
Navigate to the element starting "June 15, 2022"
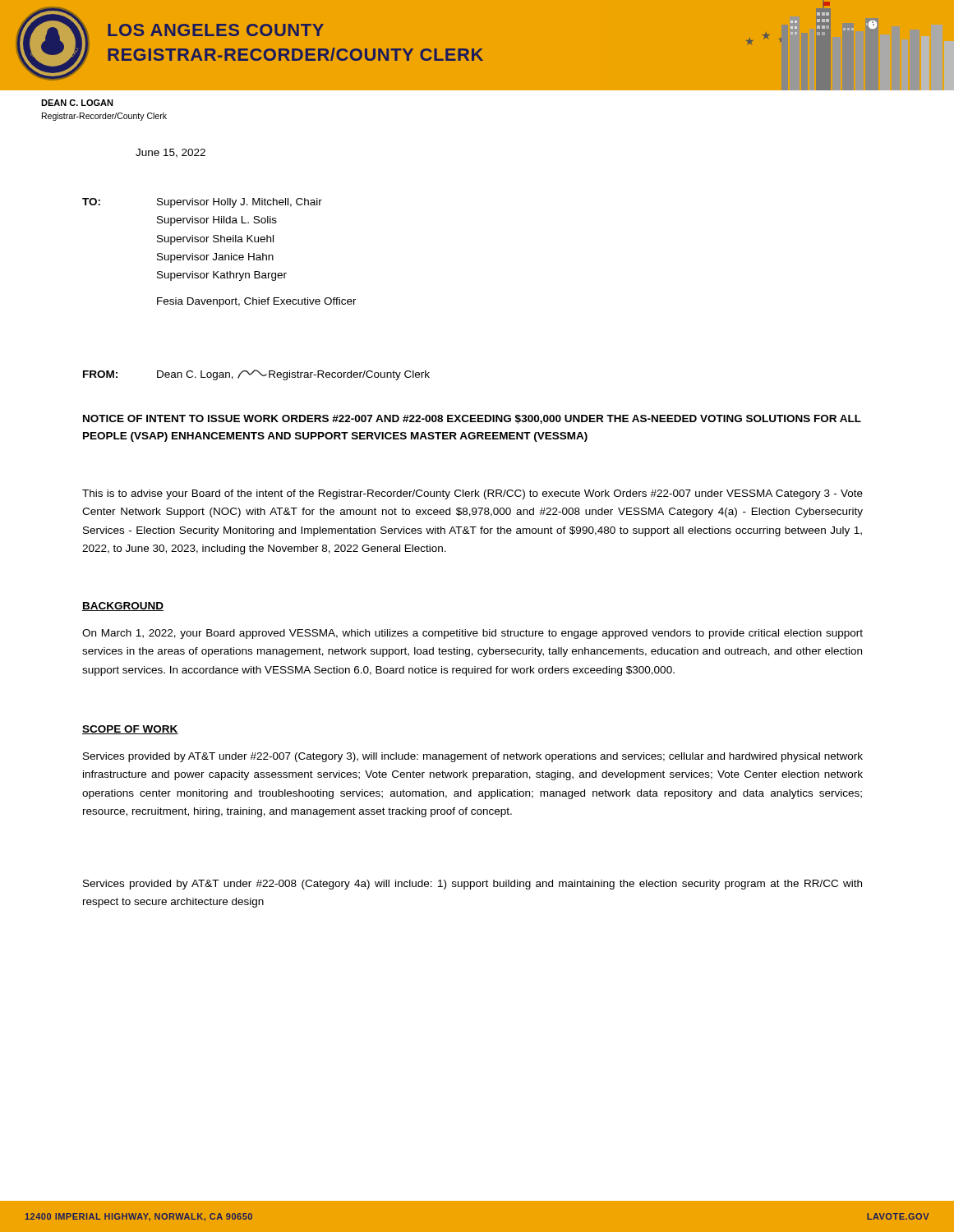tap(171, 152)
